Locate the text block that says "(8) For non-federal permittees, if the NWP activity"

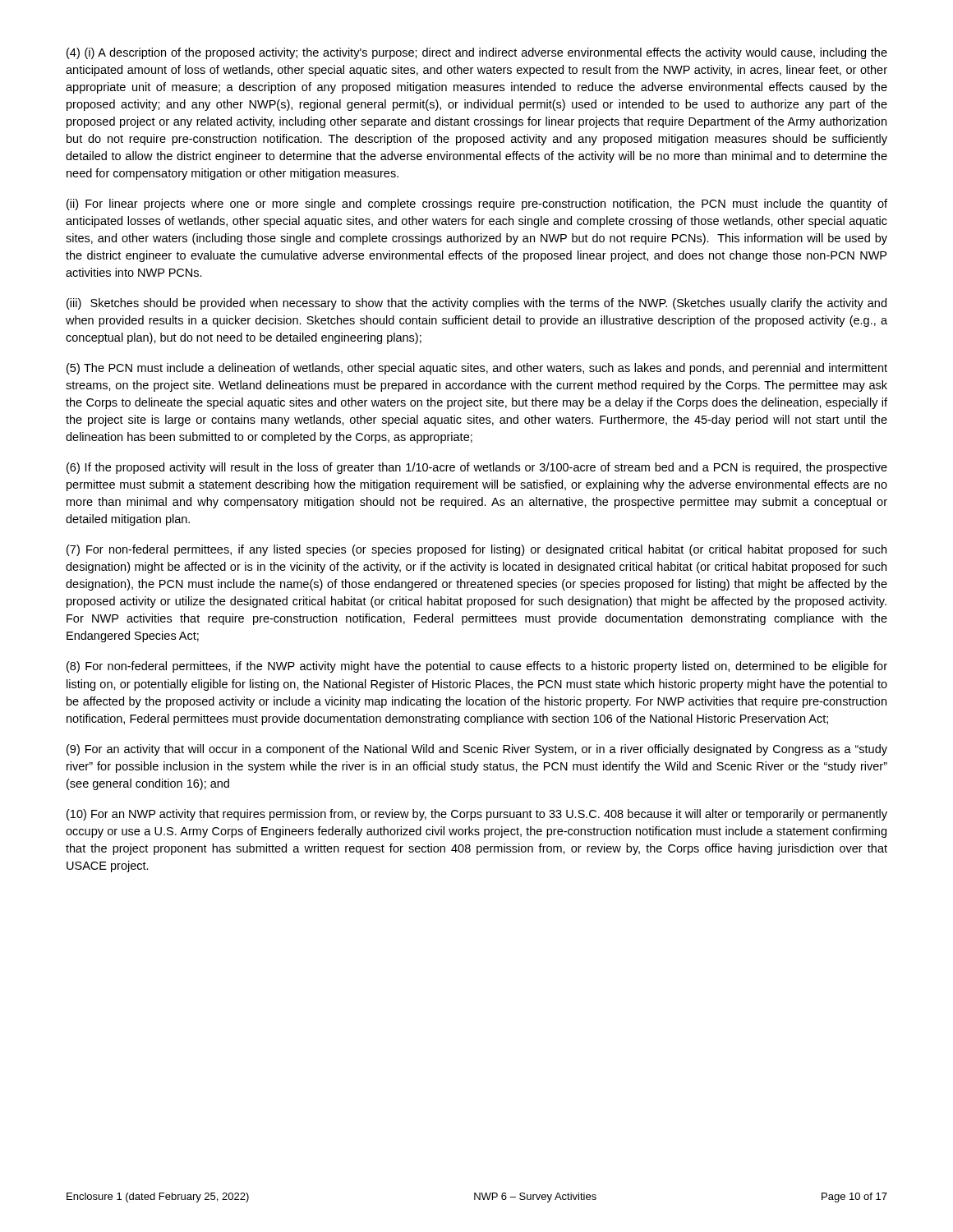476,692
